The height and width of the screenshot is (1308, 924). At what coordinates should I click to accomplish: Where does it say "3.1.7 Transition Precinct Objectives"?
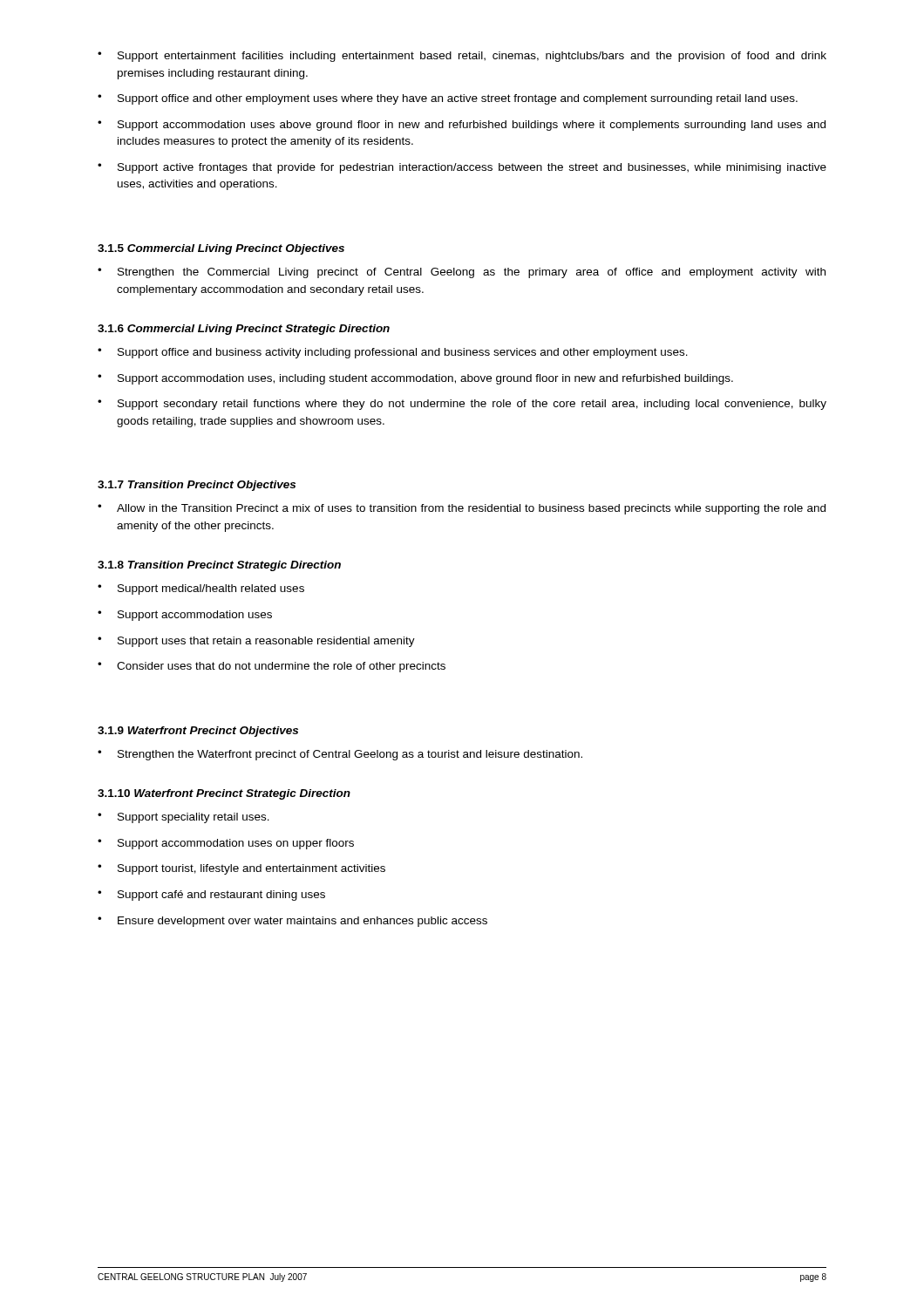[197, 485]
